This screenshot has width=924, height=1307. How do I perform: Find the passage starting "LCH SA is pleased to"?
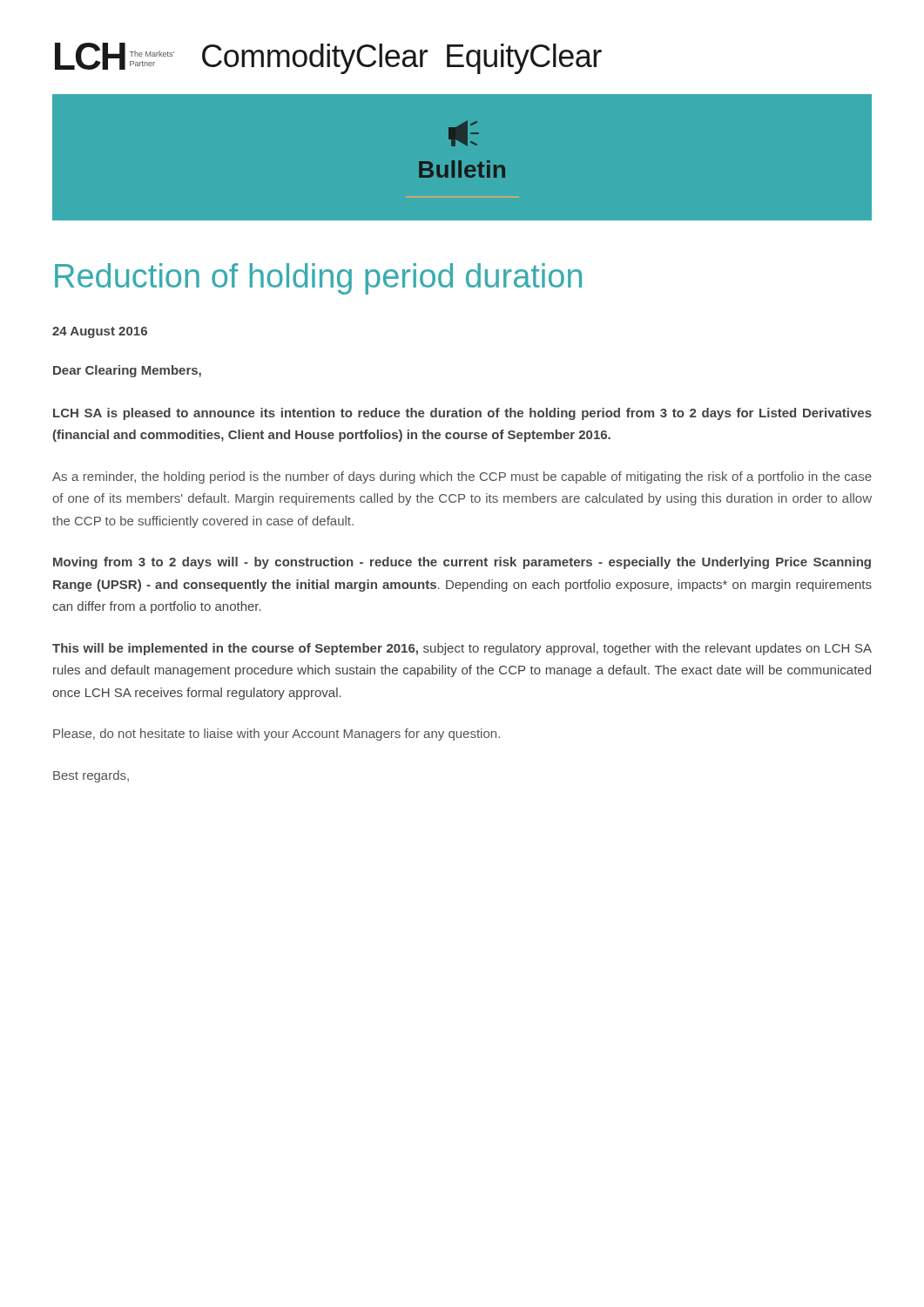[462, 424]
